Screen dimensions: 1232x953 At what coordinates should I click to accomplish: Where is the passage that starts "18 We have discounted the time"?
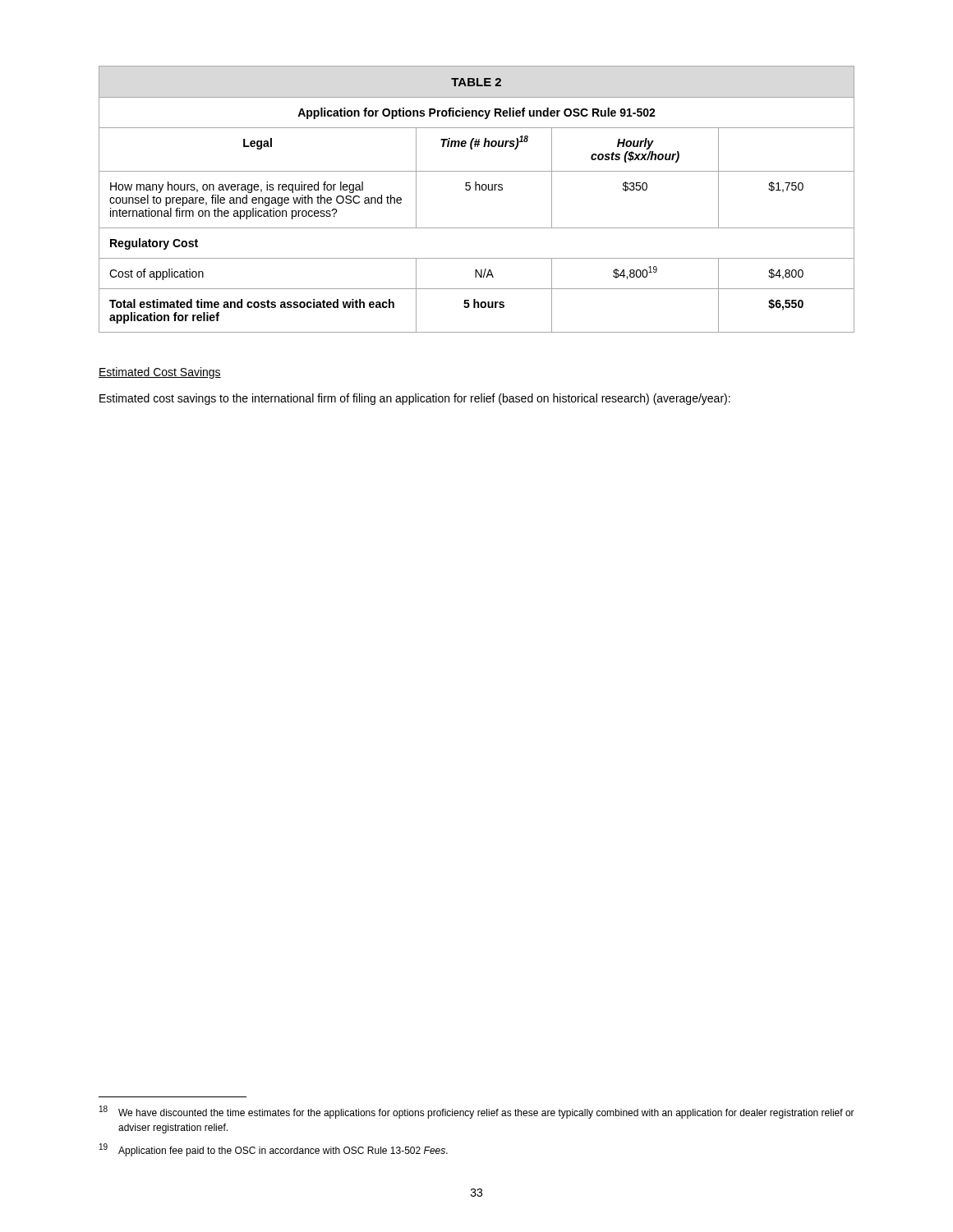(x=476, y=1120)
